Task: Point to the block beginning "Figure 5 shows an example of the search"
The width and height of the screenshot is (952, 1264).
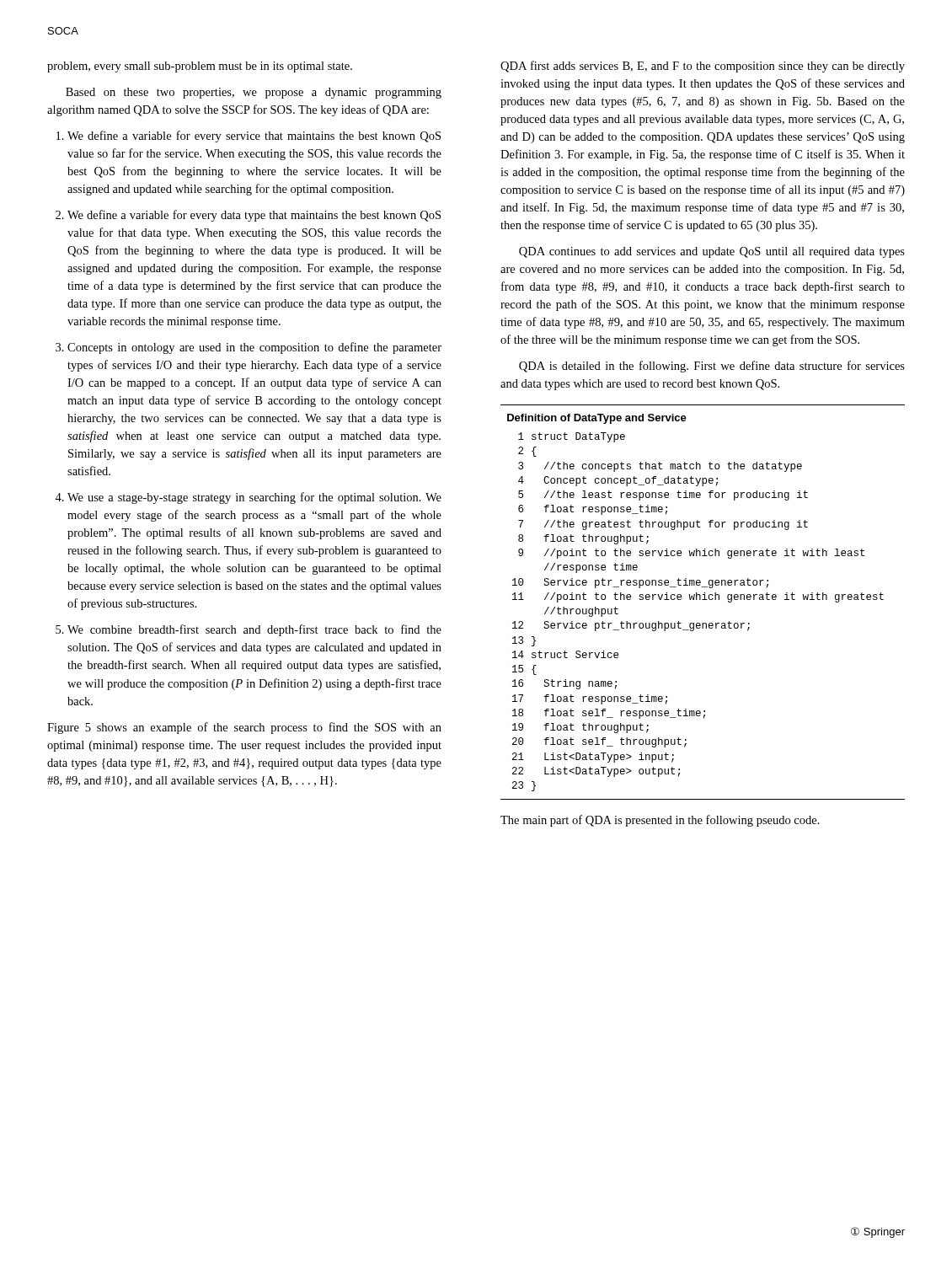Action: (x=244, y=754)
